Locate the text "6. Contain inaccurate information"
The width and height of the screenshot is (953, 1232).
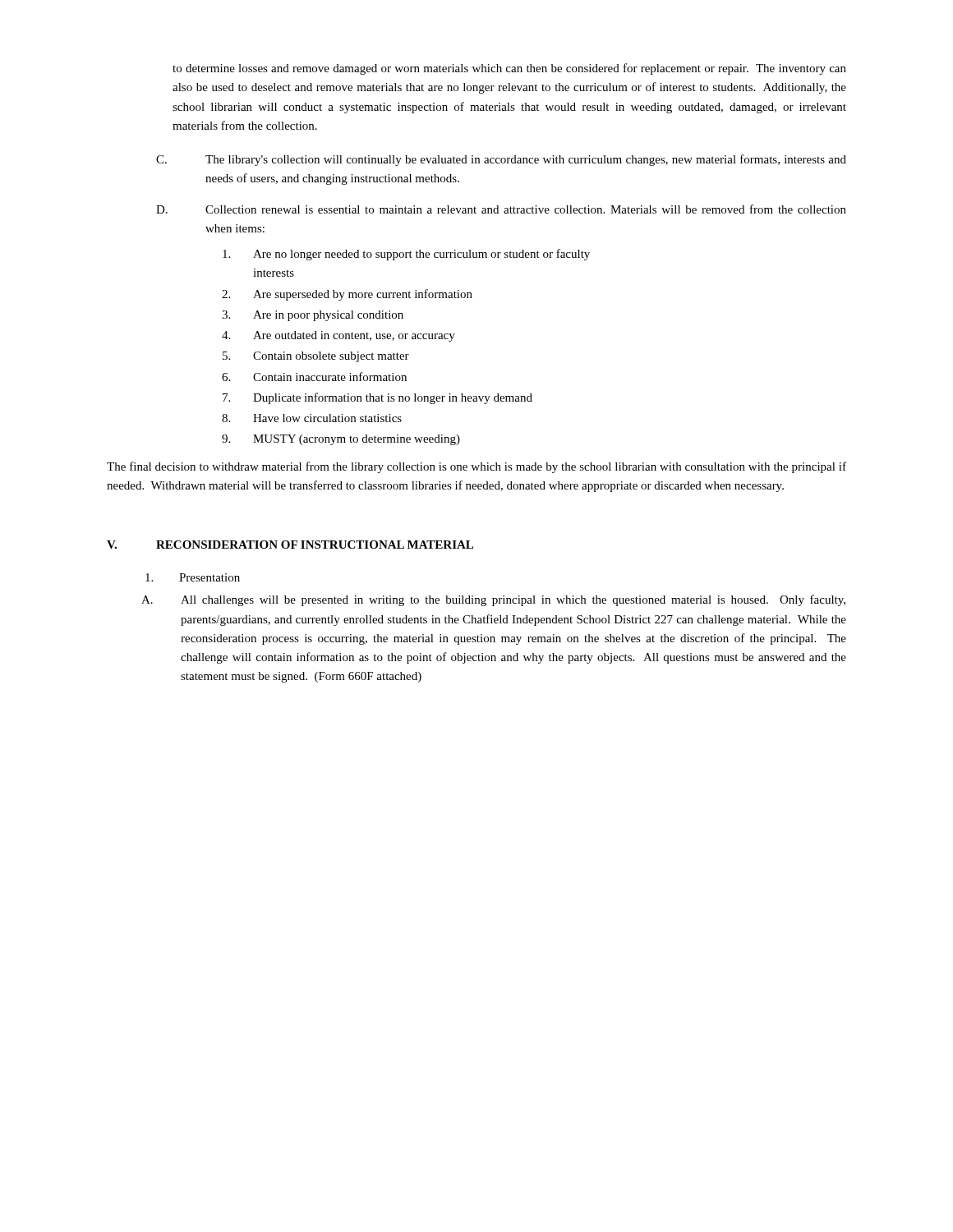(x=314, y=377)
